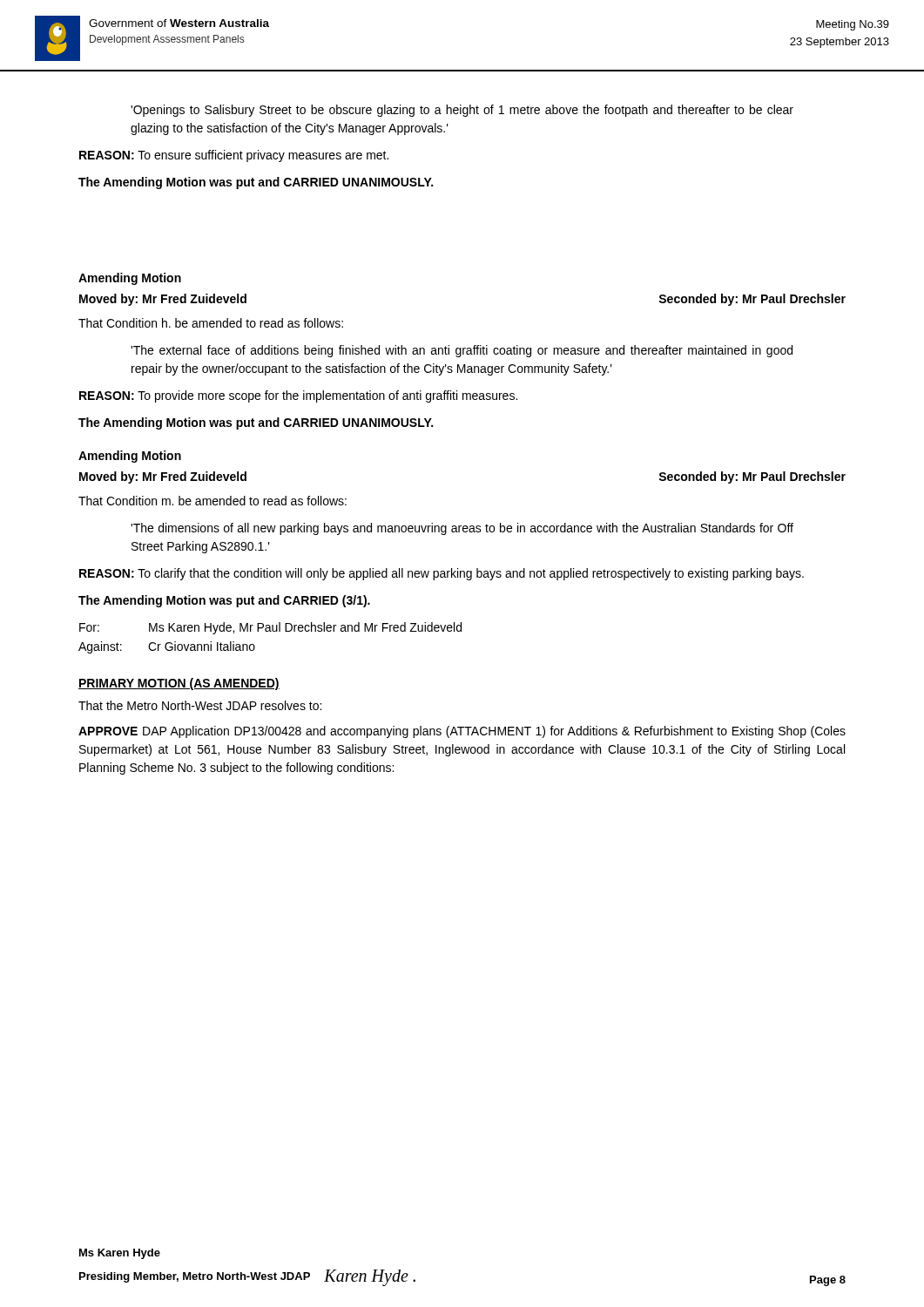Select the text starting "That Condition h. be"
Image resolution: width=924 pixels, height=1307 pixels.
(211, 323)
